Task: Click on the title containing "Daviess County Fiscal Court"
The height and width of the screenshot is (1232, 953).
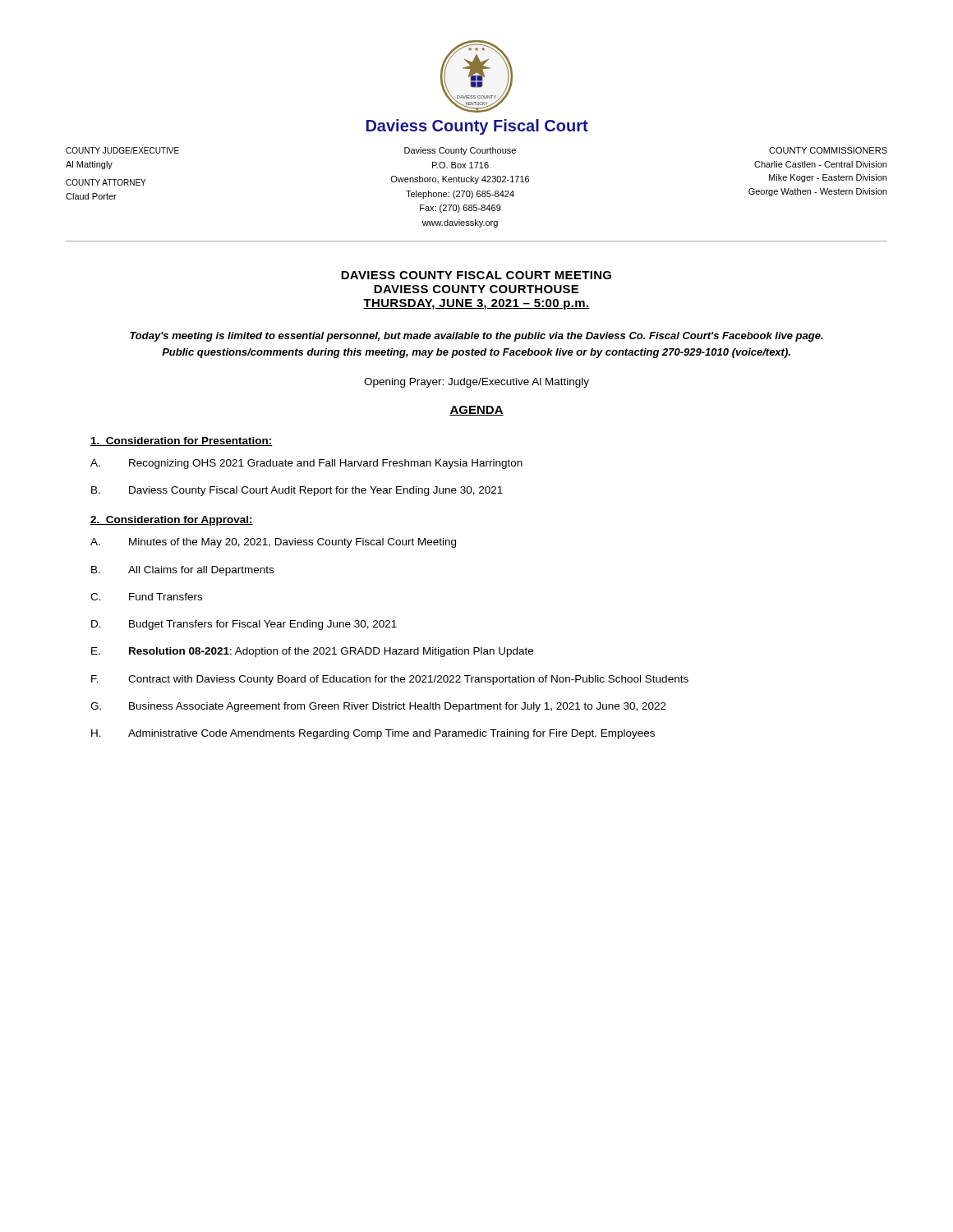Action: [476, 126]
